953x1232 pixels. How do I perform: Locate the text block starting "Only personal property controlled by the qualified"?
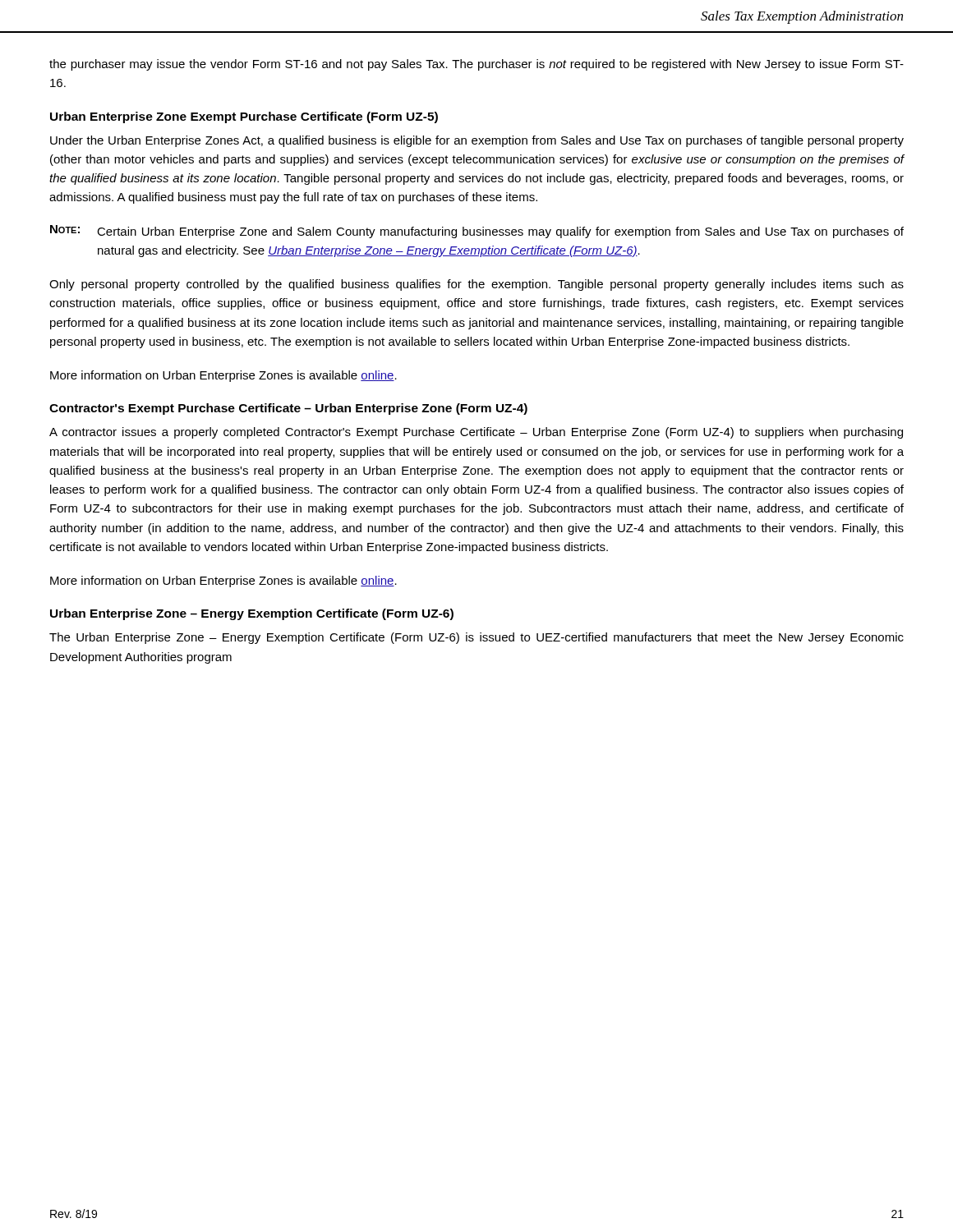(476, 312)
